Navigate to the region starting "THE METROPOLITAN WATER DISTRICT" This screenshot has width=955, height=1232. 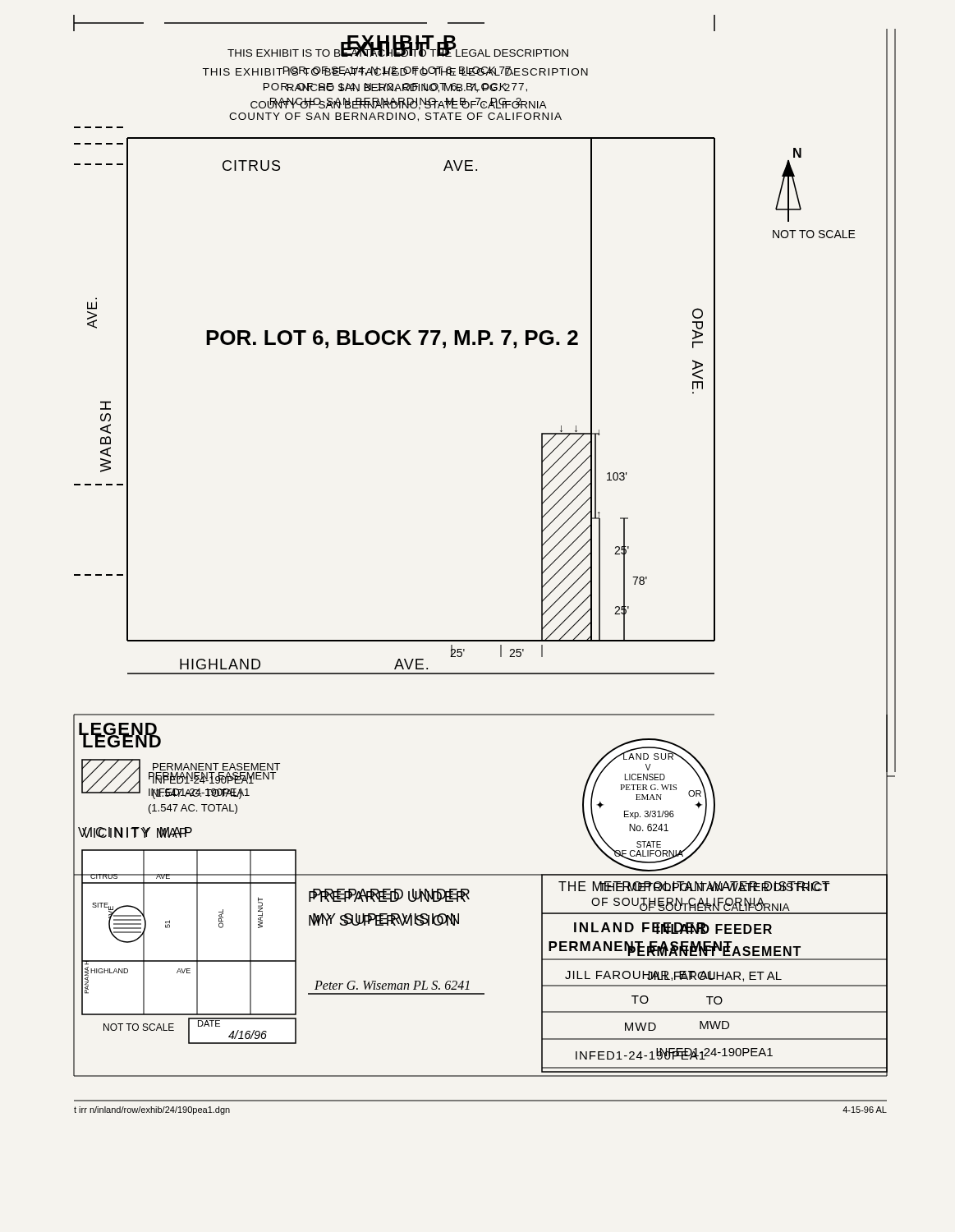pyautogui.click(x=714, y=896)
